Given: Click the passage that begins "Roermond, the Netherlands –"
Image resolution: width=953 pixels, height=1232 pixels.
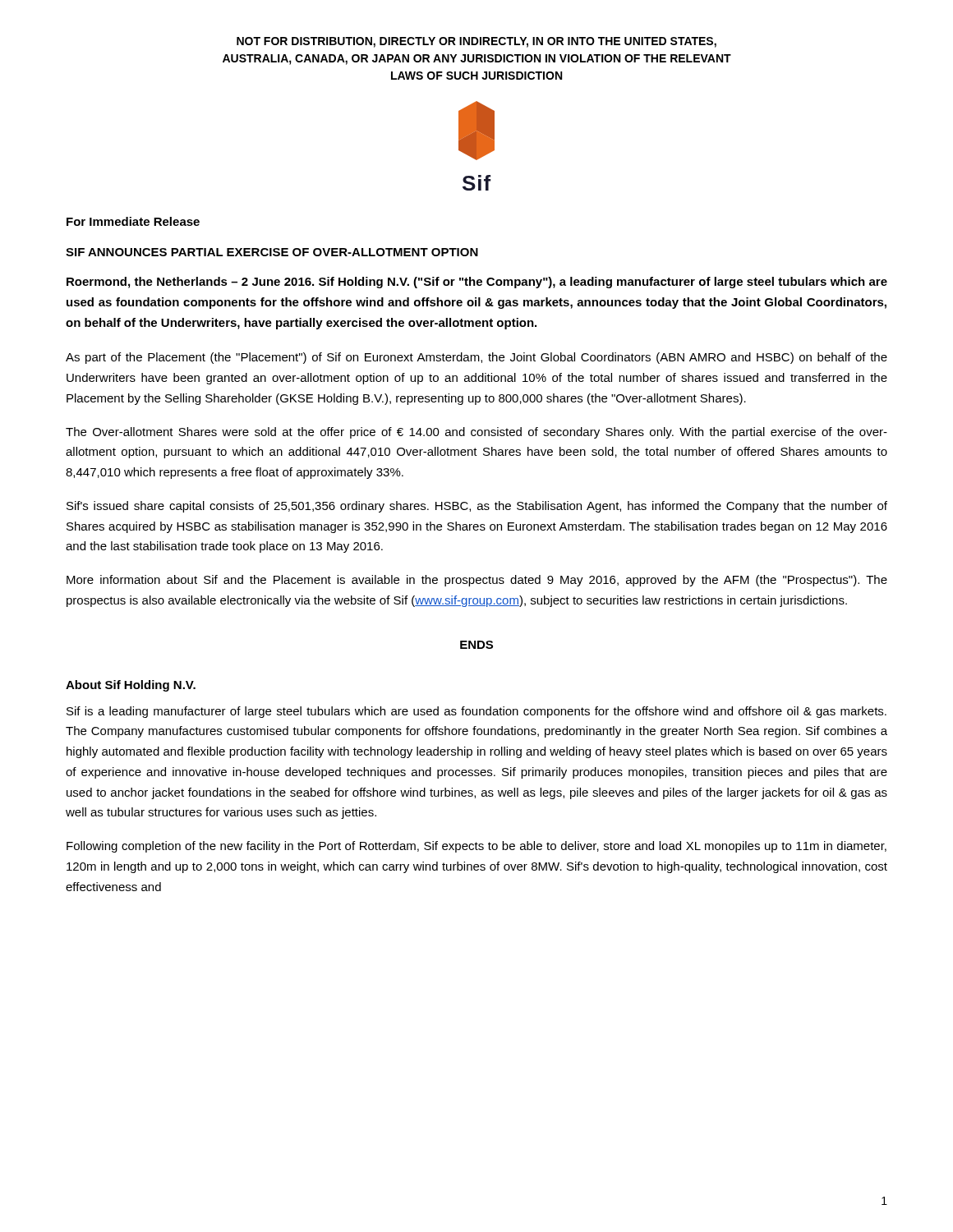Looking at the screenshot, I should [476, 302].
